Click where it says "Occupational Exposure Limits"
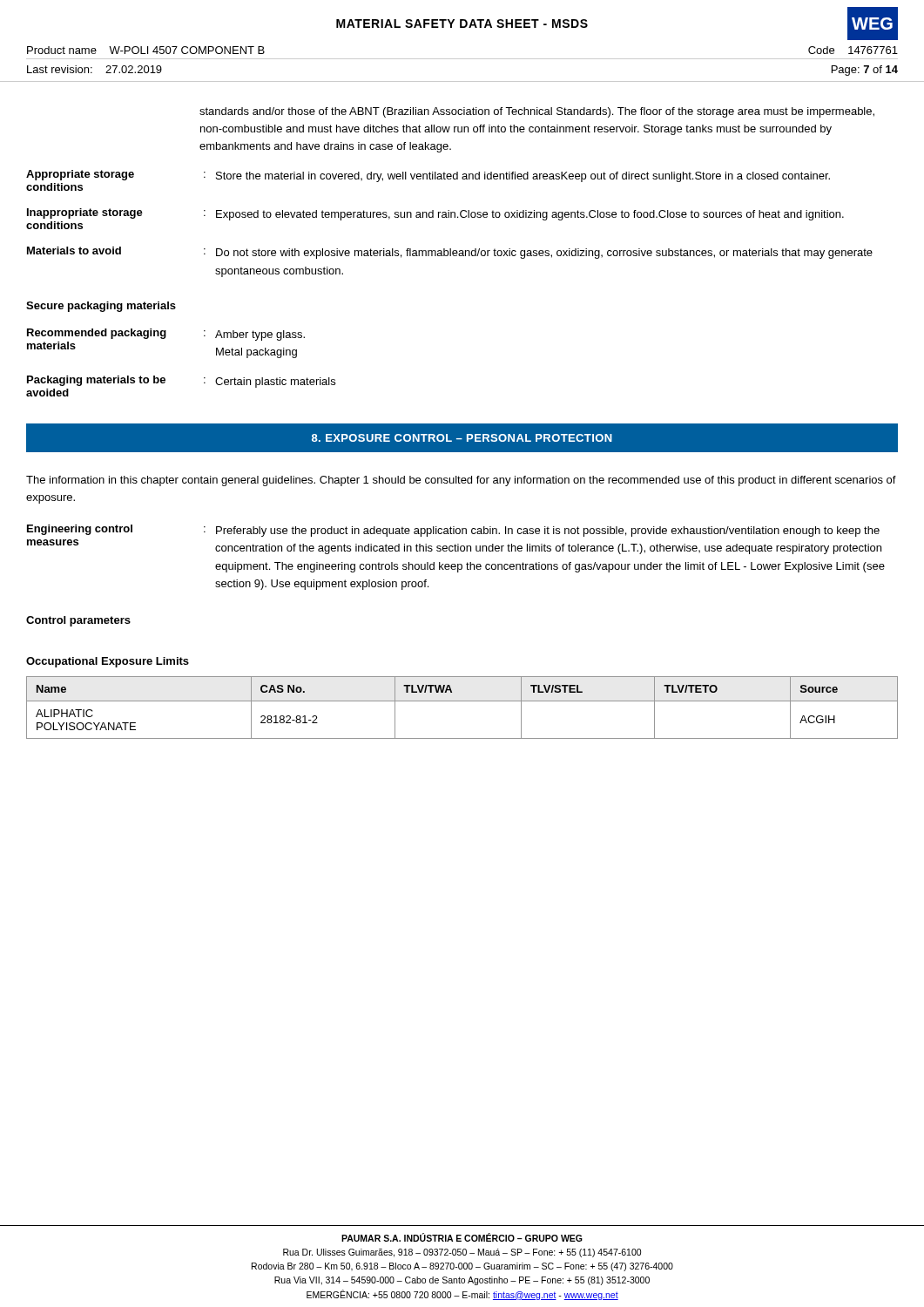This screenshot has width=924, height=1307. click(x=108, y=661)
